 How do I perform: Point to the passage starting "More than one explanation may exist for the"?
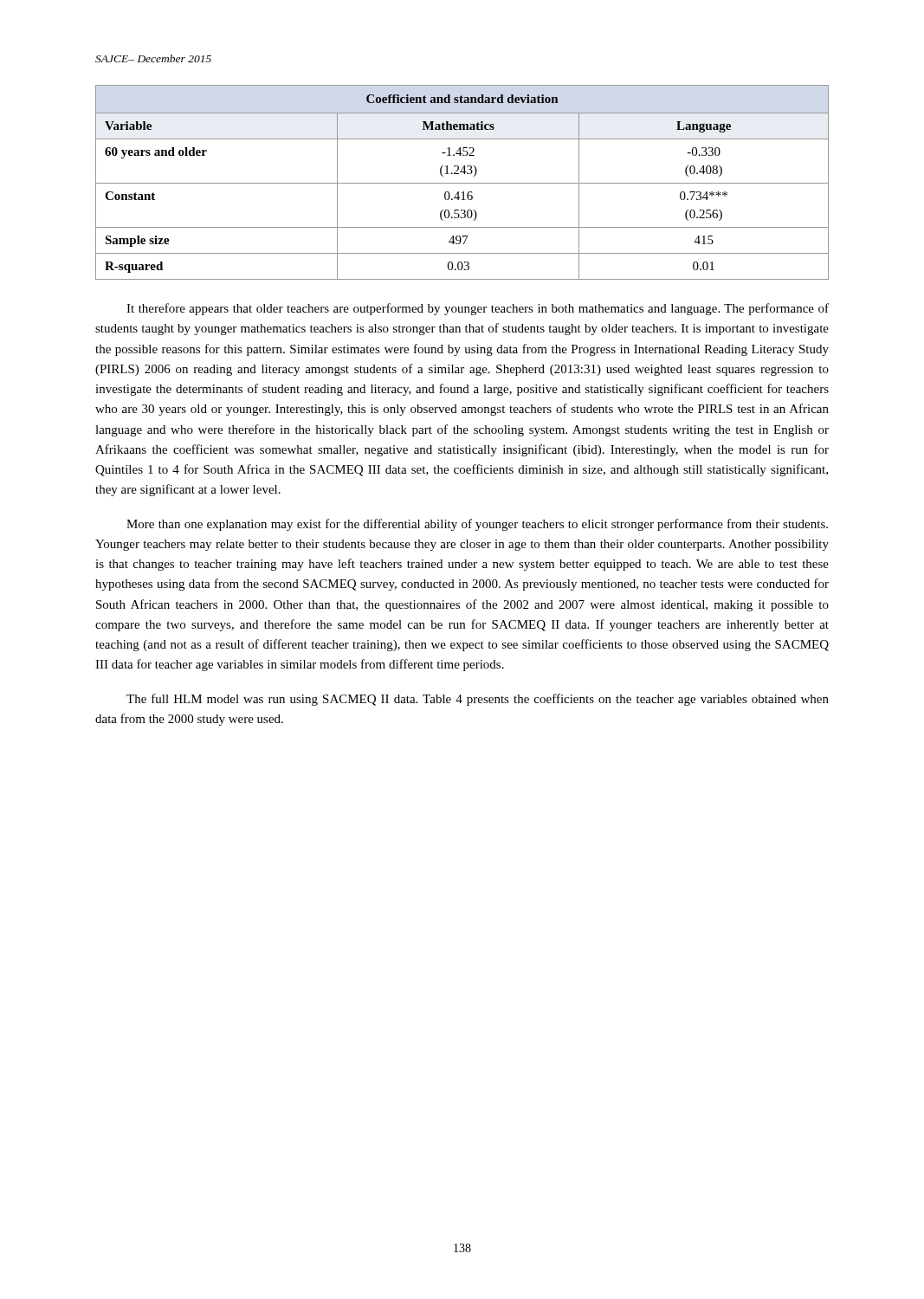pos(462,594)
